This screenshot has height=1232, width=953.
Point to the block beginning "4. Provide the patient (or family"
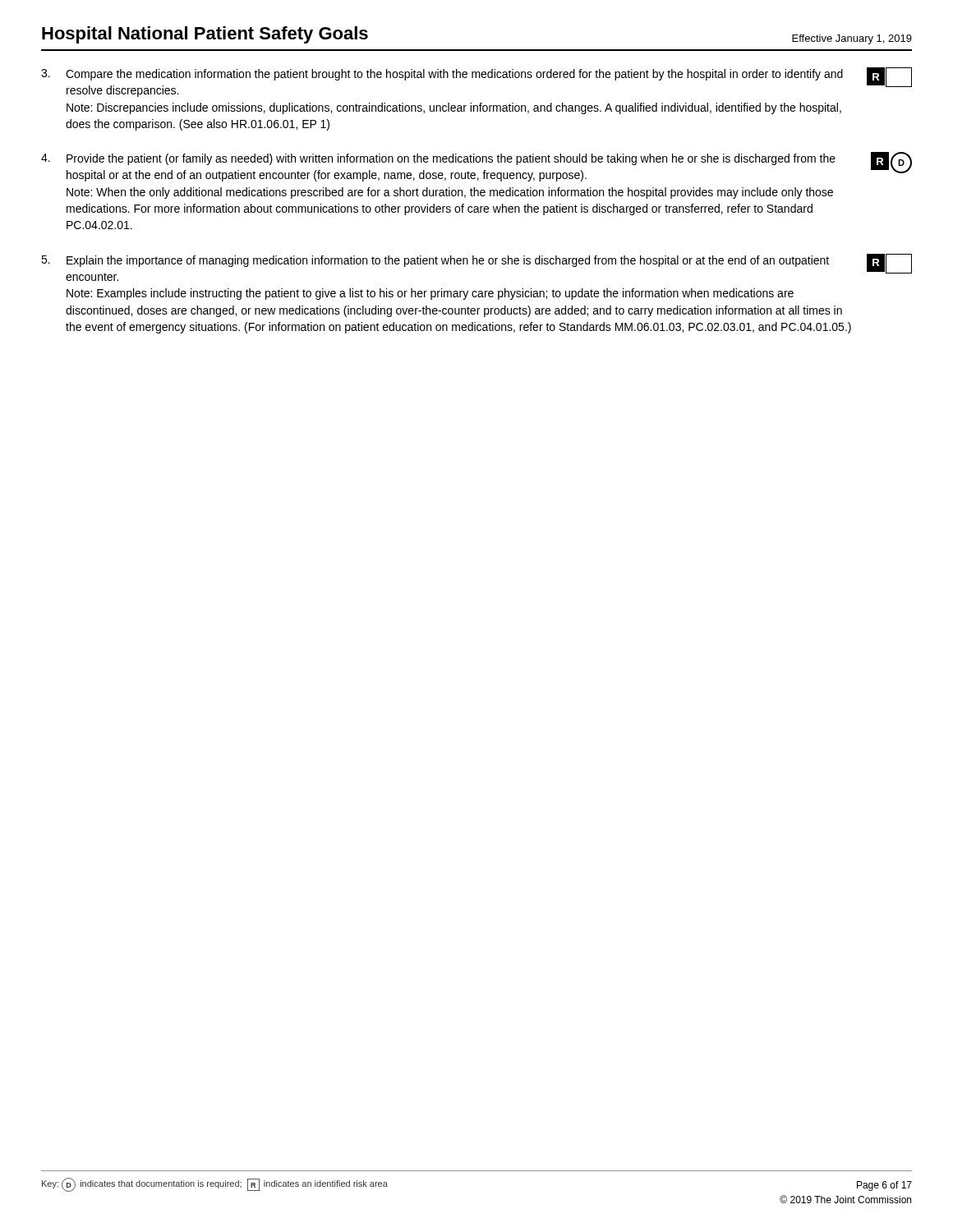[x=476, y=192]
